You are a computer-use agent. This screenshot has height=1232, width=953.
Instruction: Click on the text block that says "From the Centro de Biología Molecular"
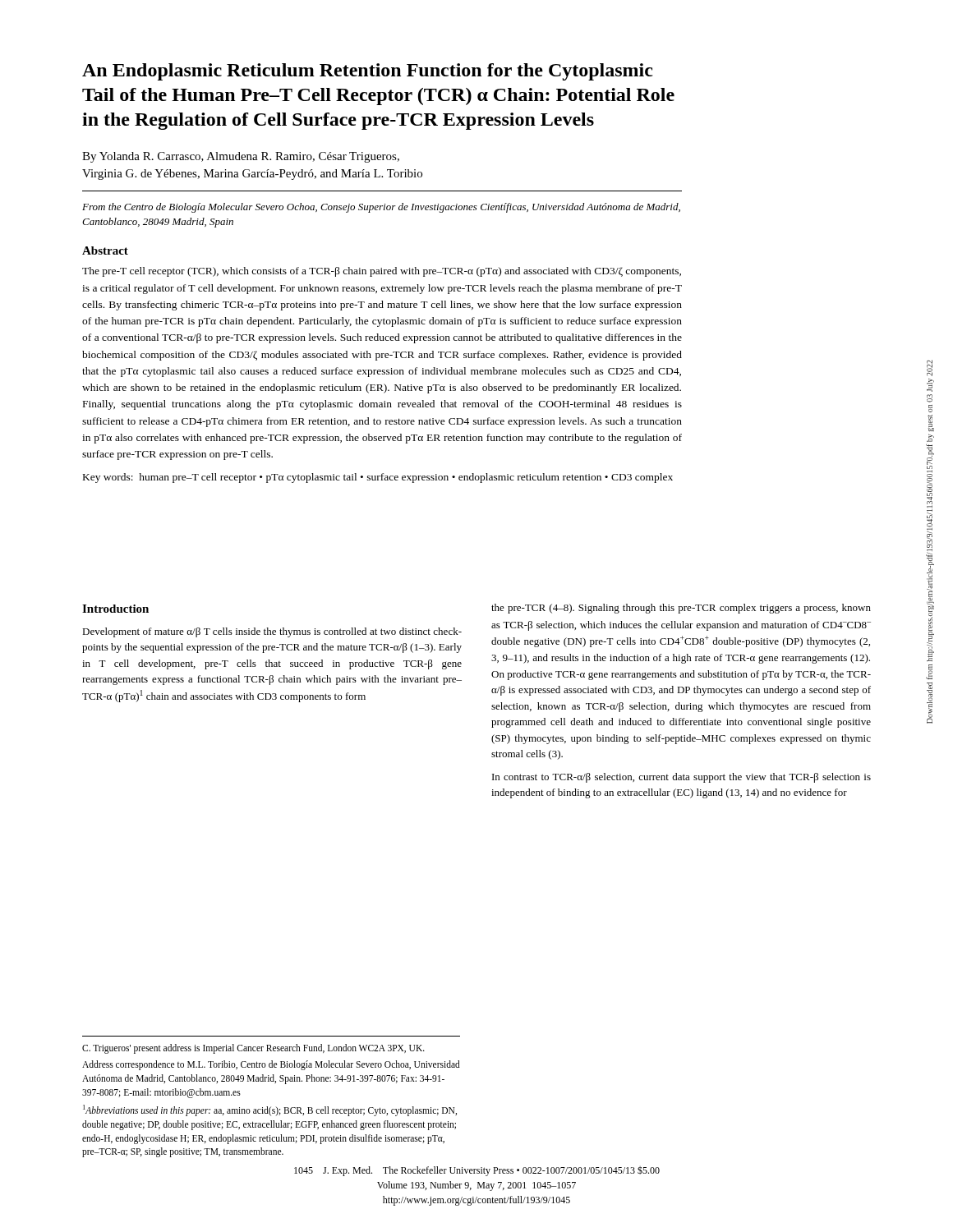[381, 214]
